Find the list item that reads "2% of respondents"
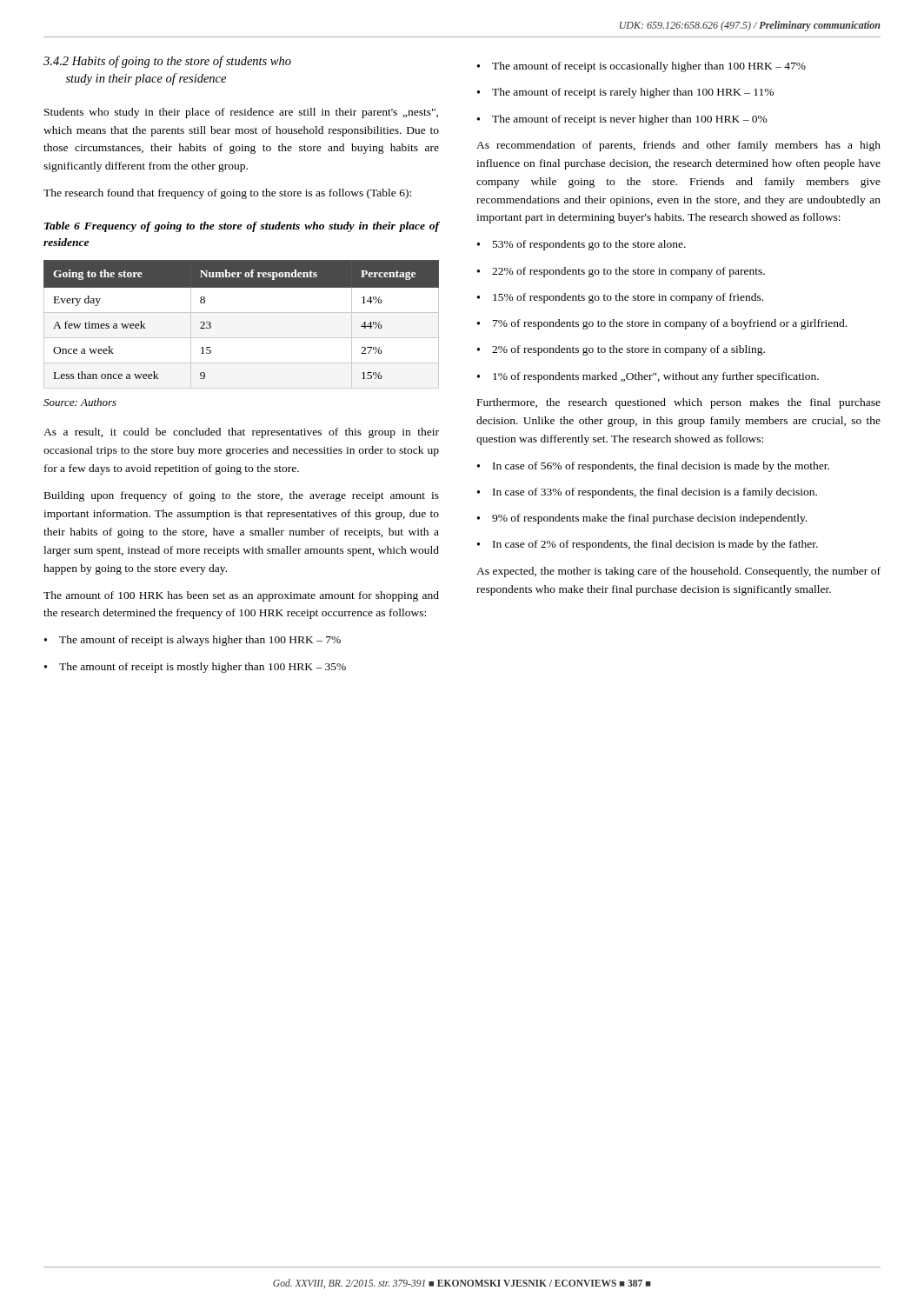 pos(678,350)
